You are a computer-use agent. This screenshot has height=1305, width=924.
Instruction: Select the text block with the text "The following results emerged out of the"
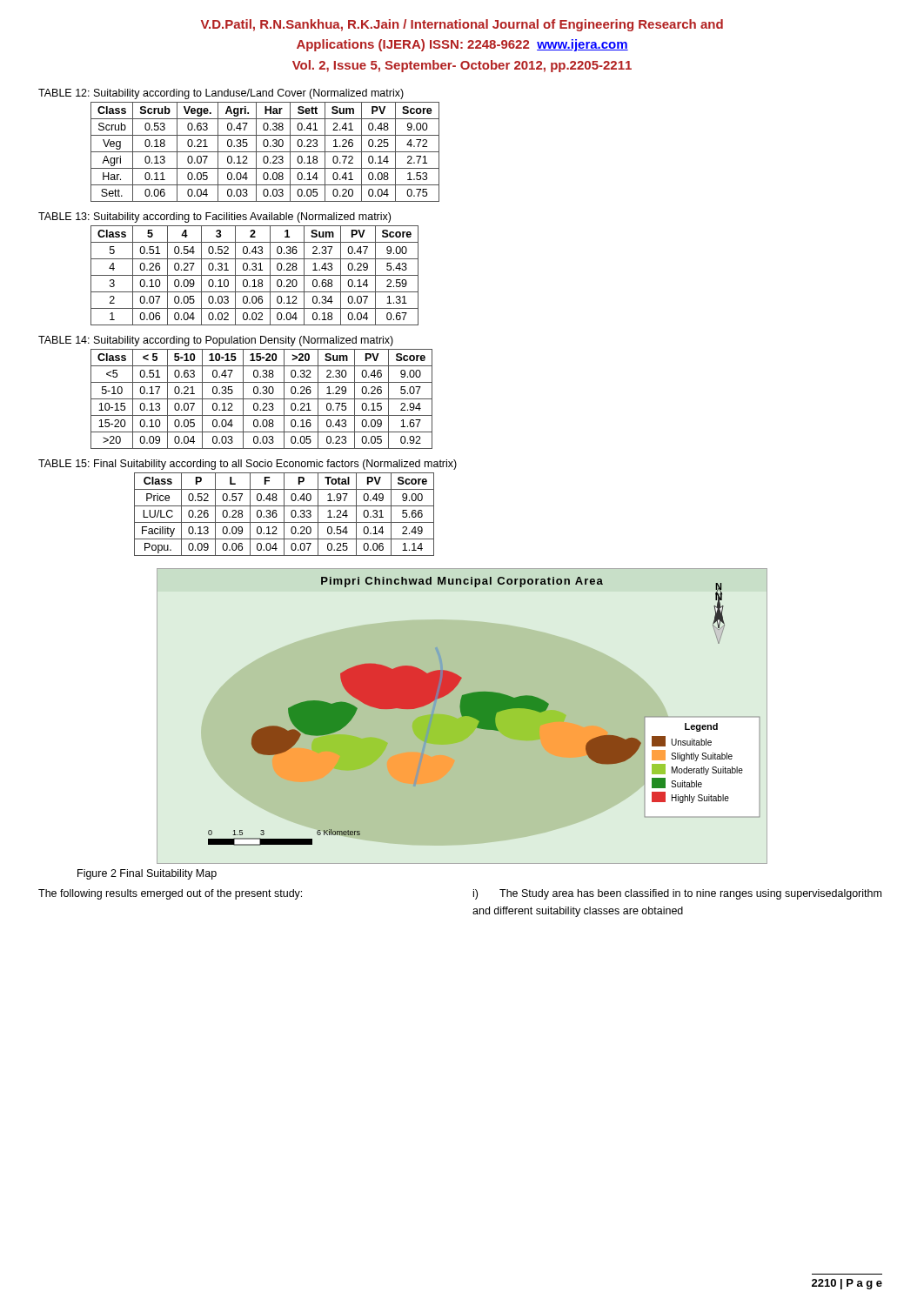point(171,893)
